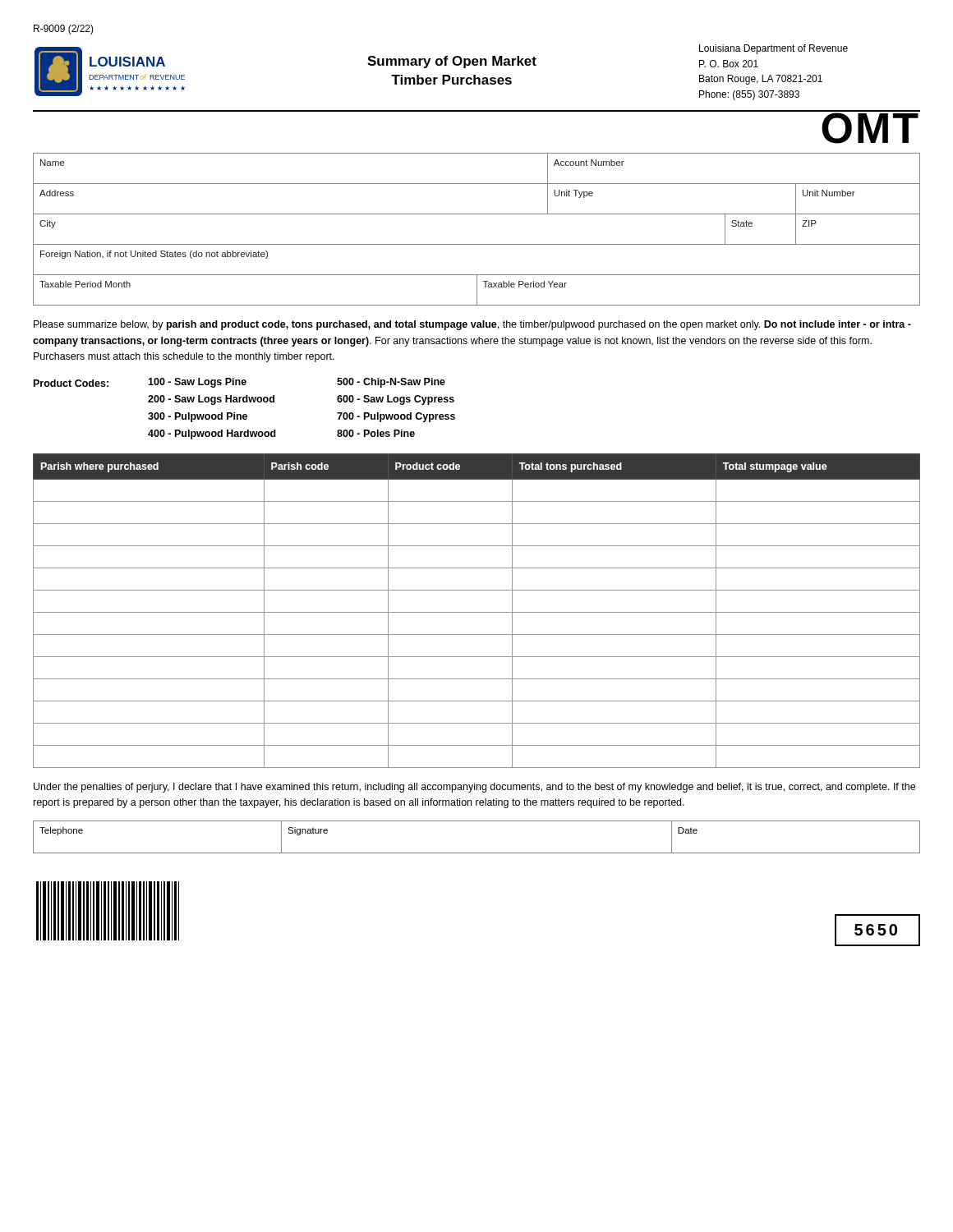Click on the logo
The width and height of the screenshot is (953, 1232).
[x=119, y=72]
